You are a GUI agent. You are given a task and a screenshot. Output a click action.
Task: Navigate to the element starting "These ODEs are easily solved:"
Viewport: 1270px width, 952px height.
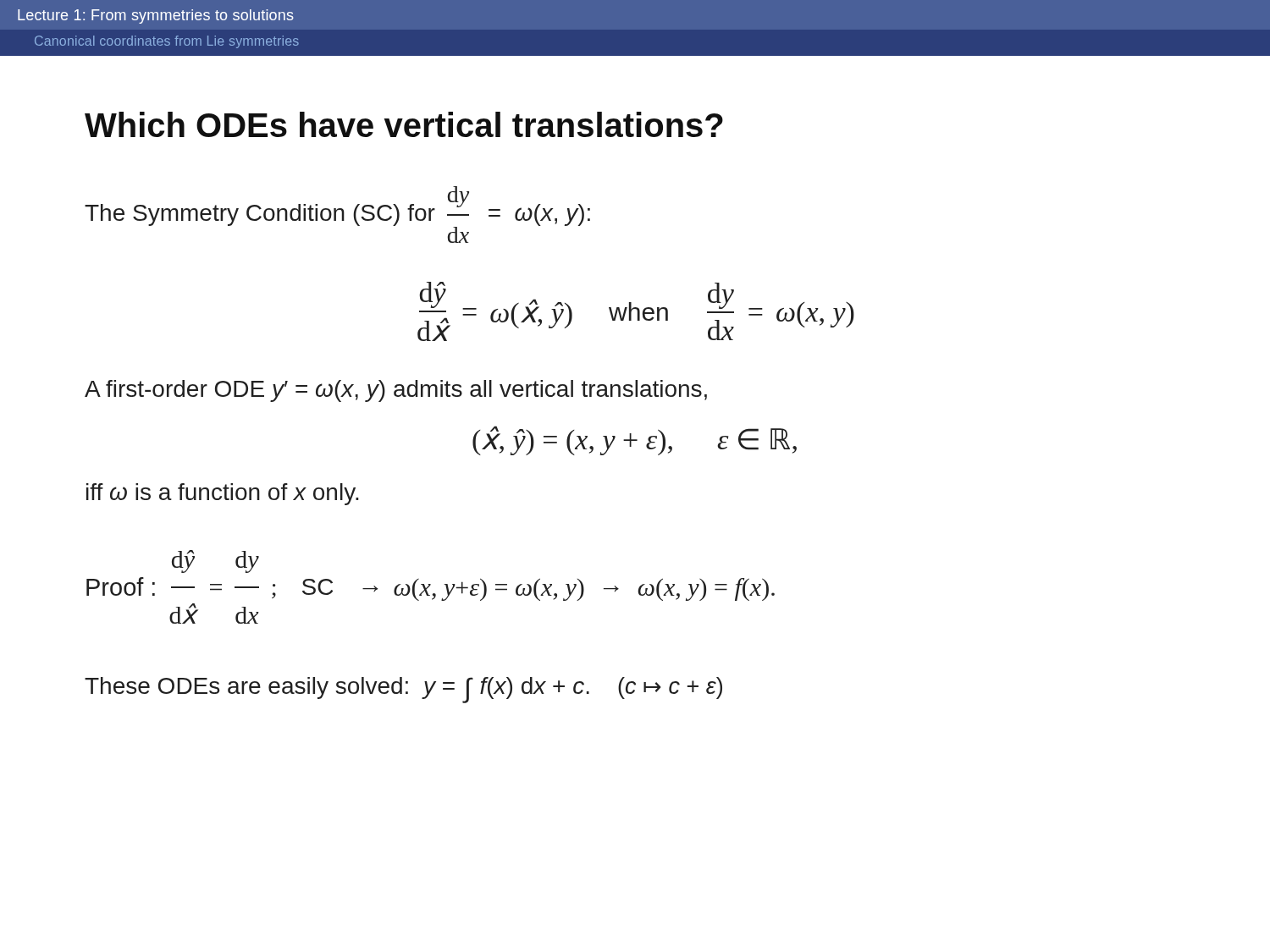click(x=404, y=688)
